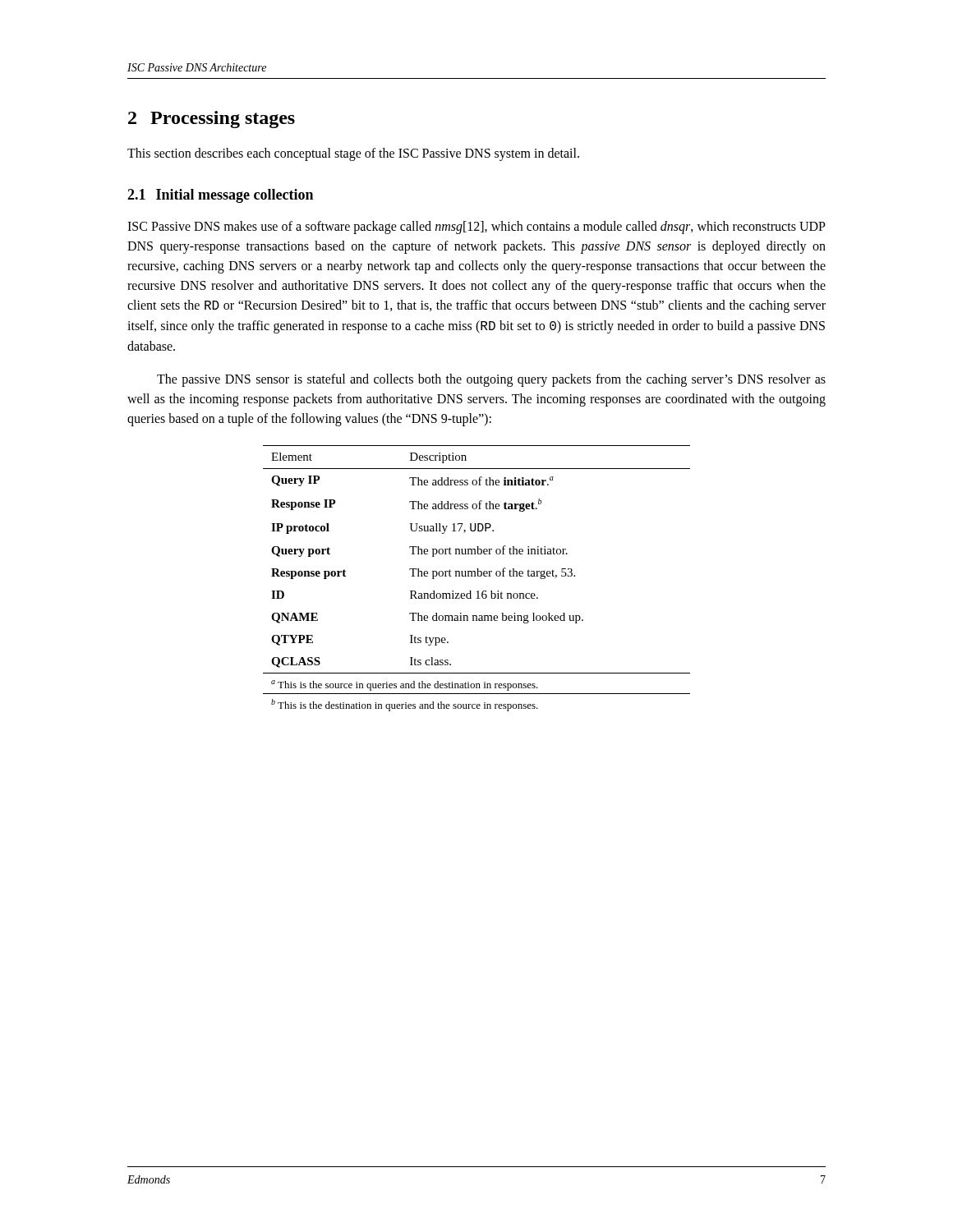The image size is (953, 1232).
Task: Locate the block of text that opens with "This section describes each conceptual stage"
Action: coord(476,154)
